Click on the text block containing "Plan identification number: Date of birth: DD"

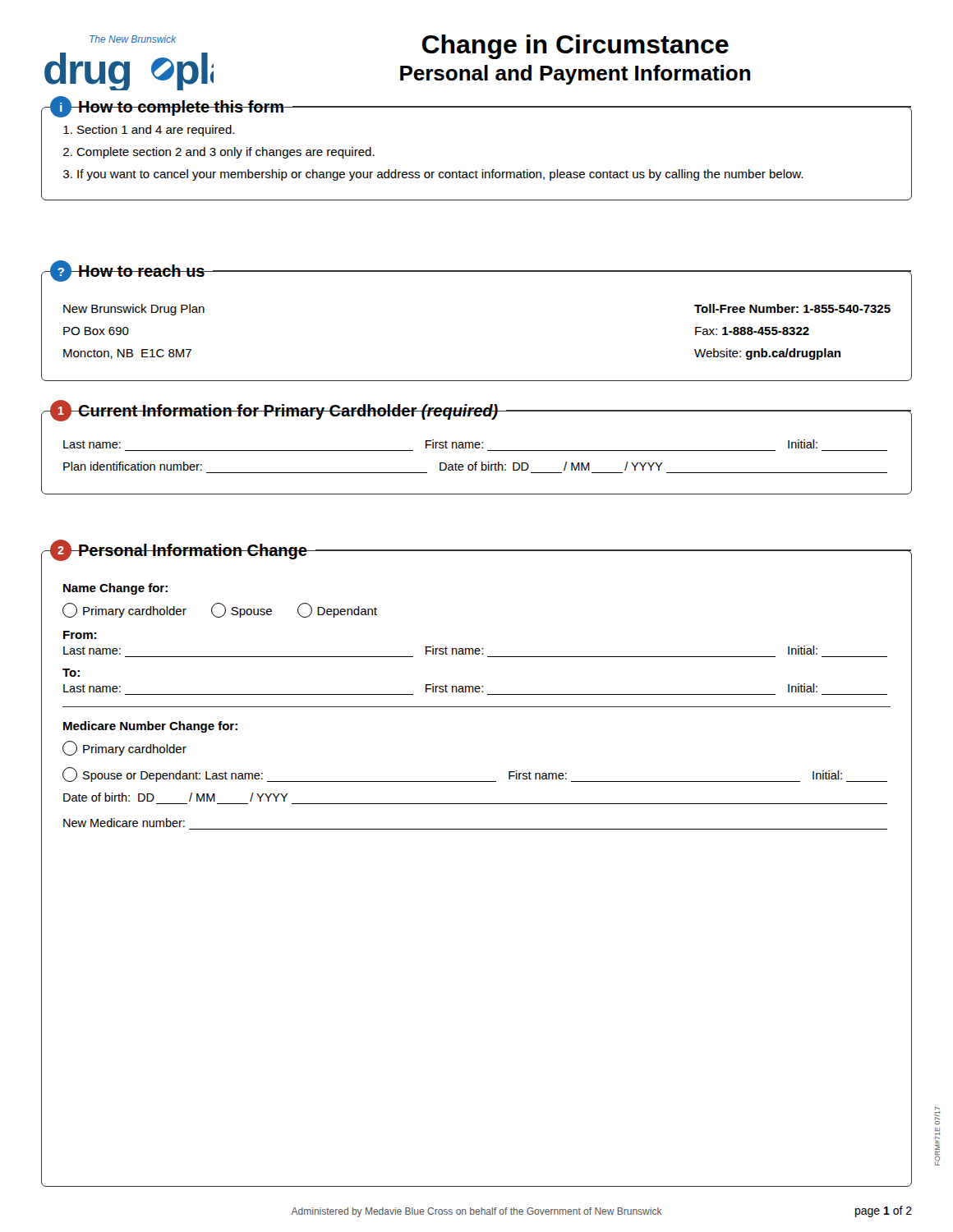[x=475, y=466]
